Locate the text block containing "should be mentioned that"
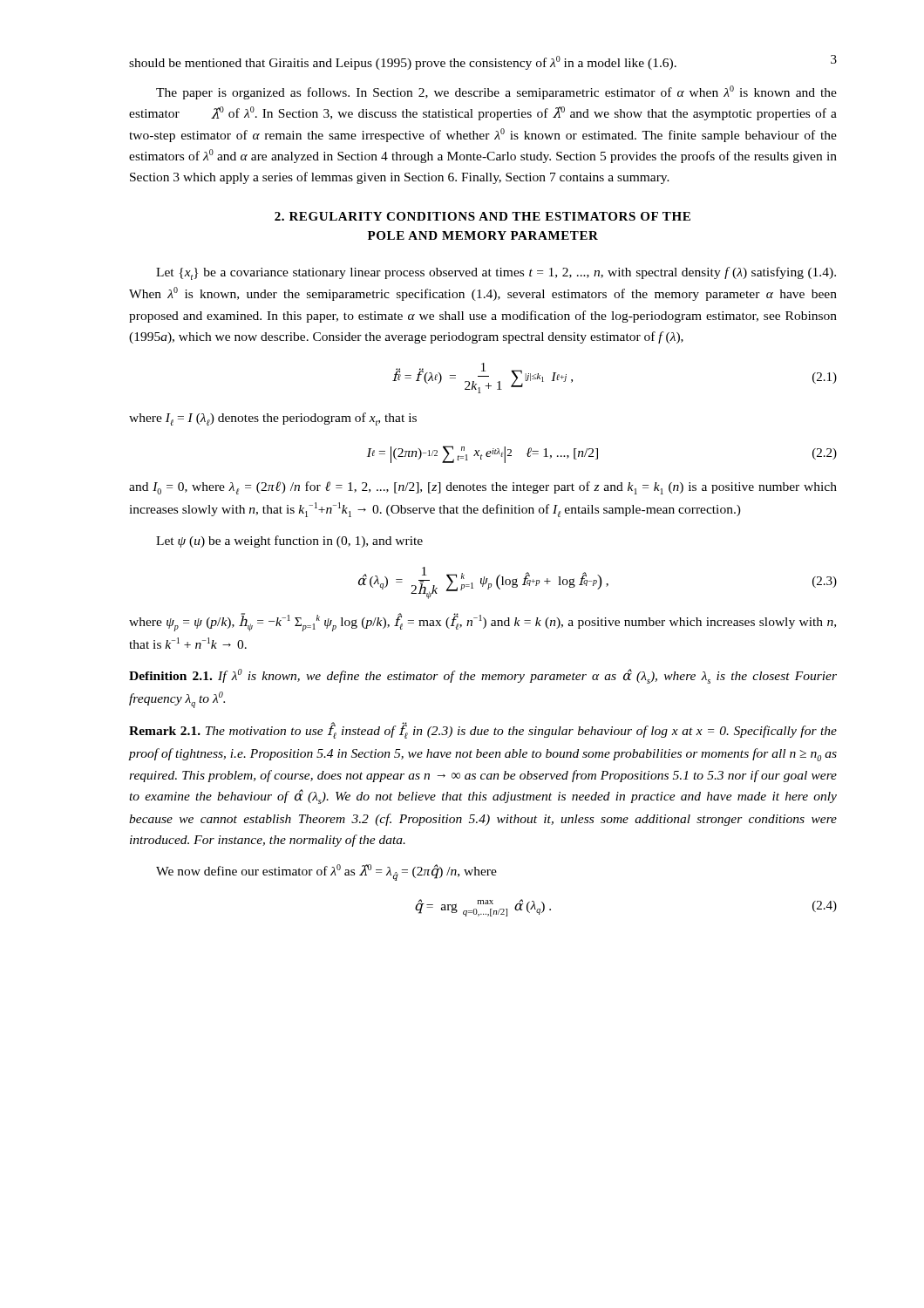Screen dimensions: 1308x924 pos(483,120)
